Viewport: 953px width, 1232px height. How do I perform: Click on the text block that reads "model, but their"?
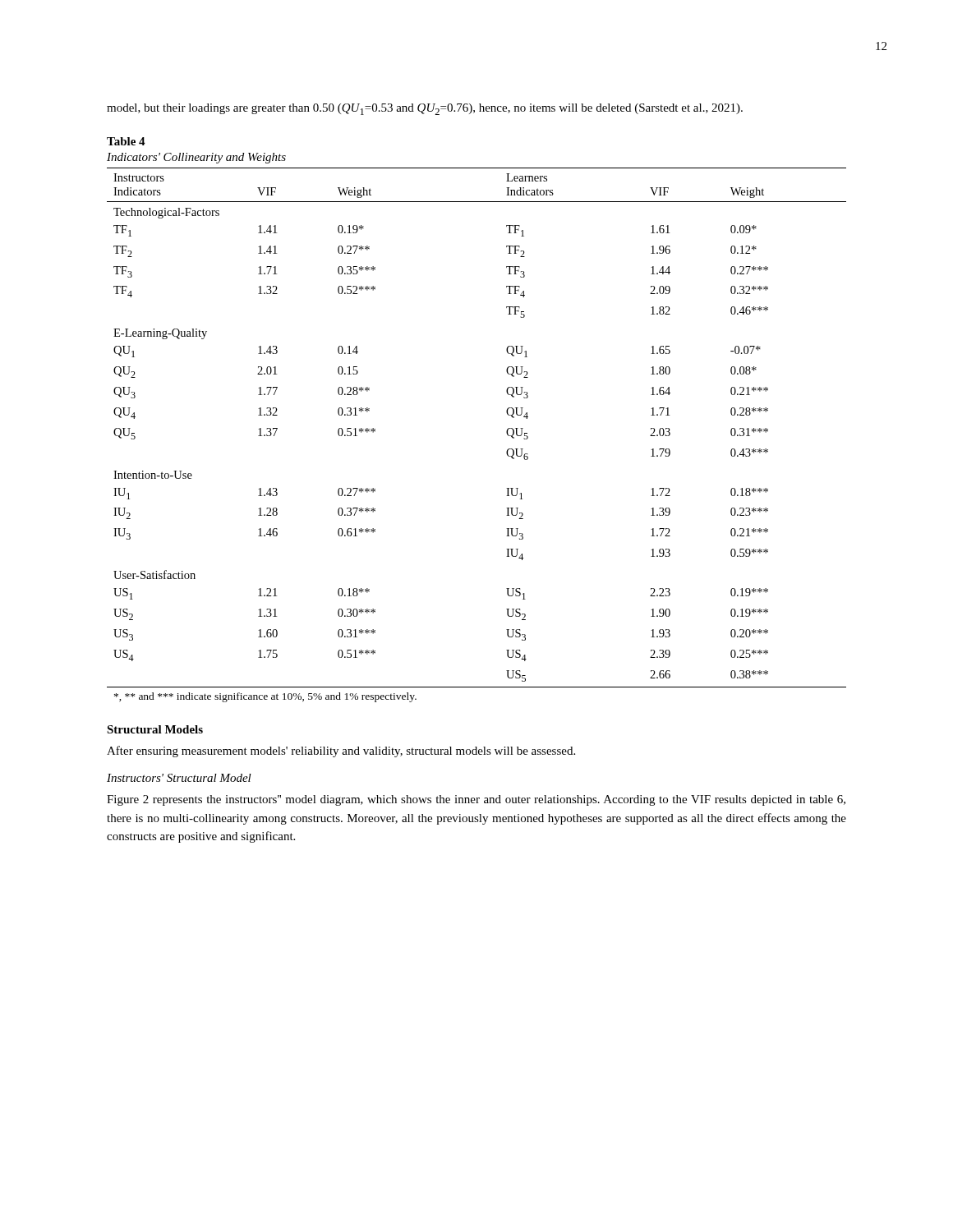[x=425, y=109]
